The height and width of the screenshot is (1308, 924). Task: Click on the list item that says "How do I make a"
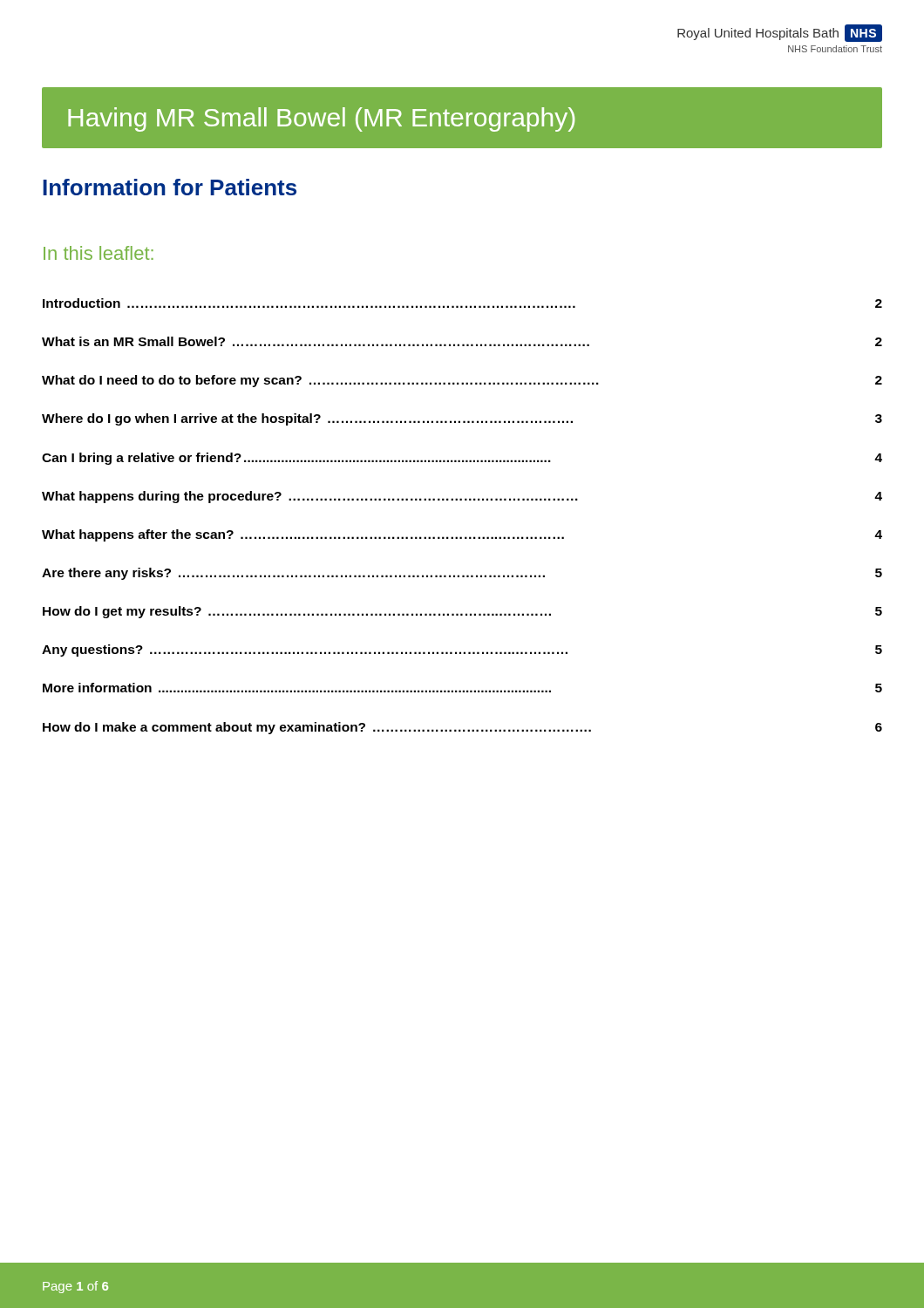tap(462, 728)
